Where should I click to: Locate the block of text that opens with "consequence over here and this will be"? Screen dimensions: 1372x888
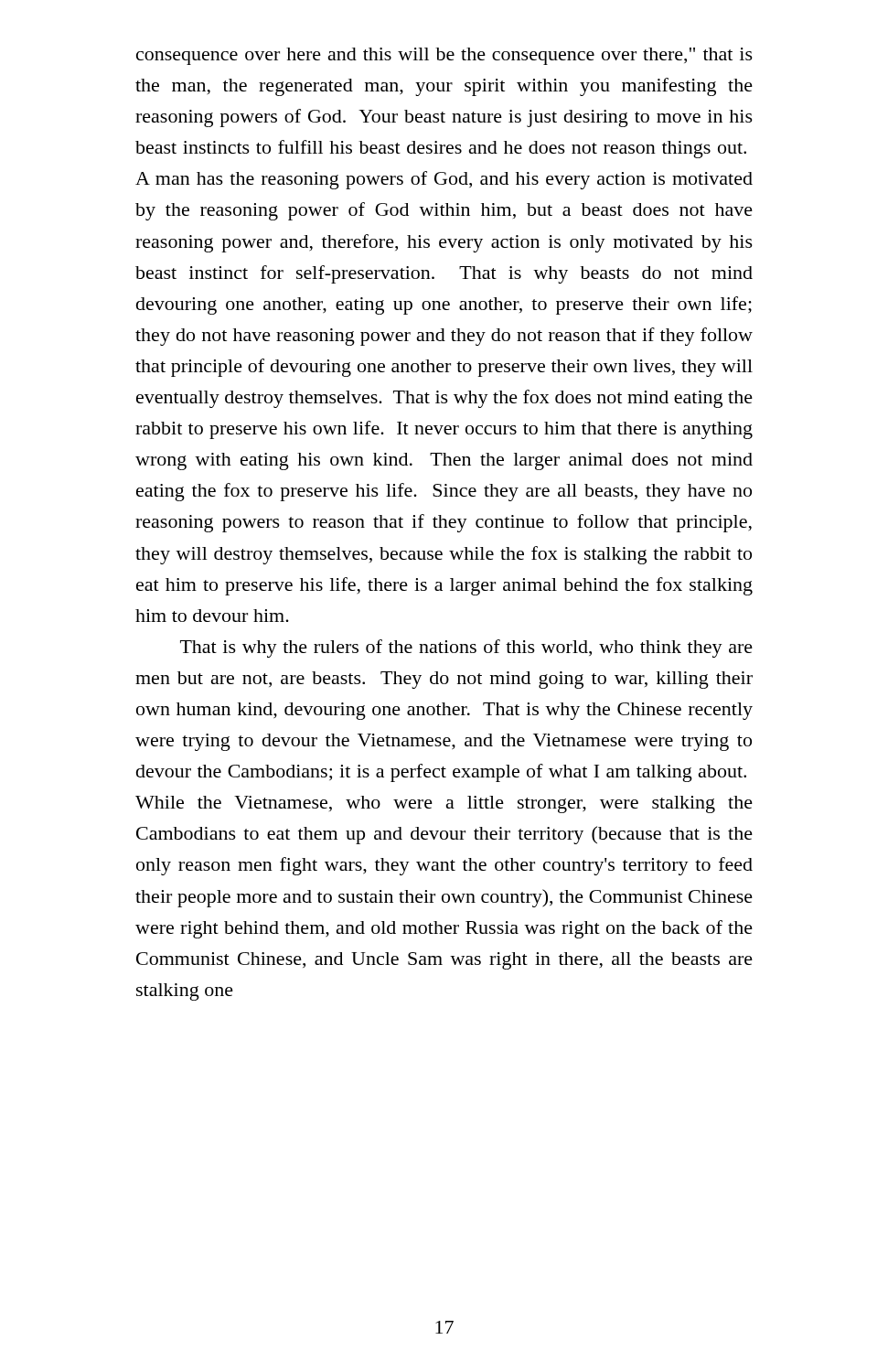click(444, 522)
